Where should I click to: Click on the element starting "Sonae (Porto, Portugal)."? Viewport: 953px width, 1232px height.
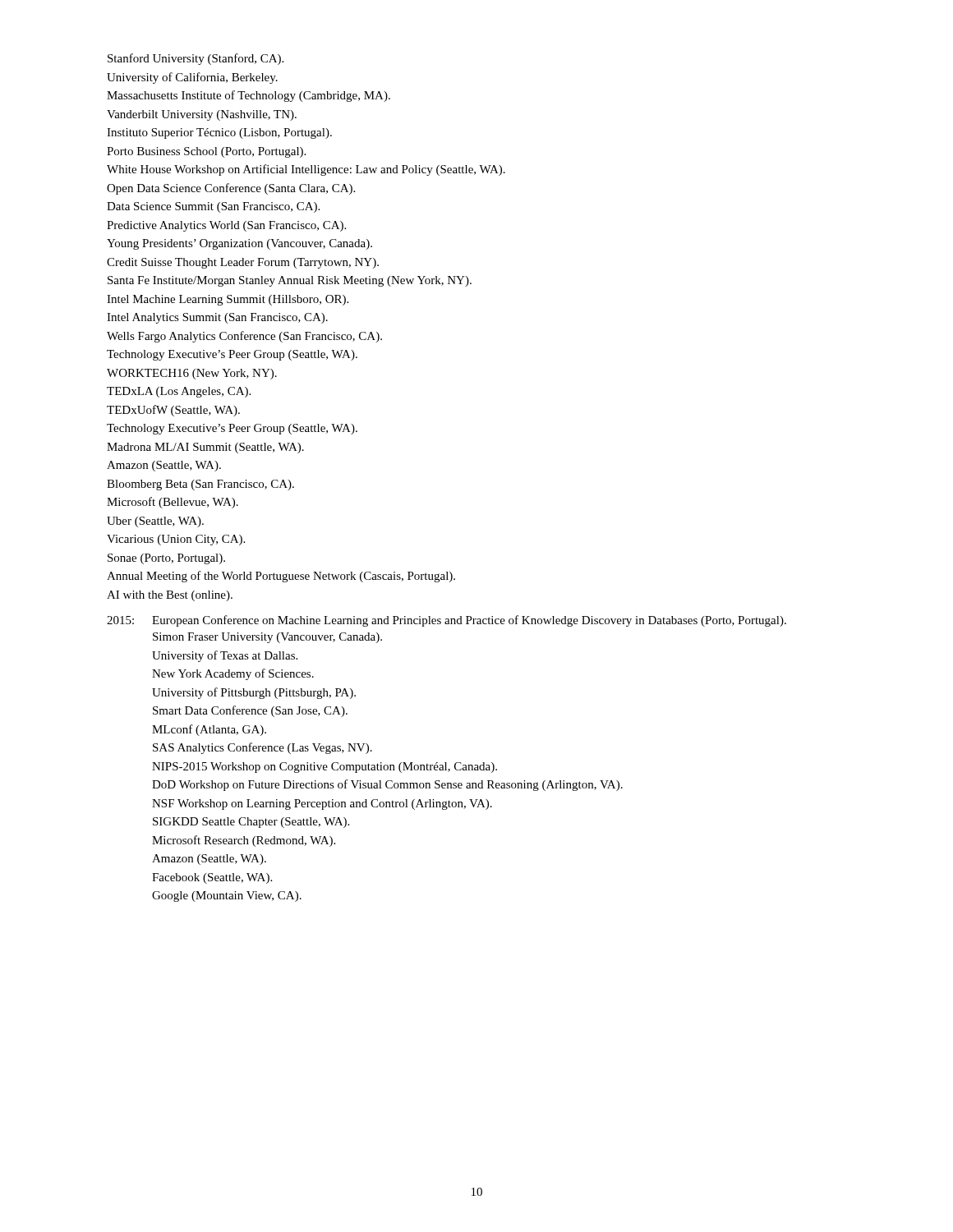click(x=166, y=559)
